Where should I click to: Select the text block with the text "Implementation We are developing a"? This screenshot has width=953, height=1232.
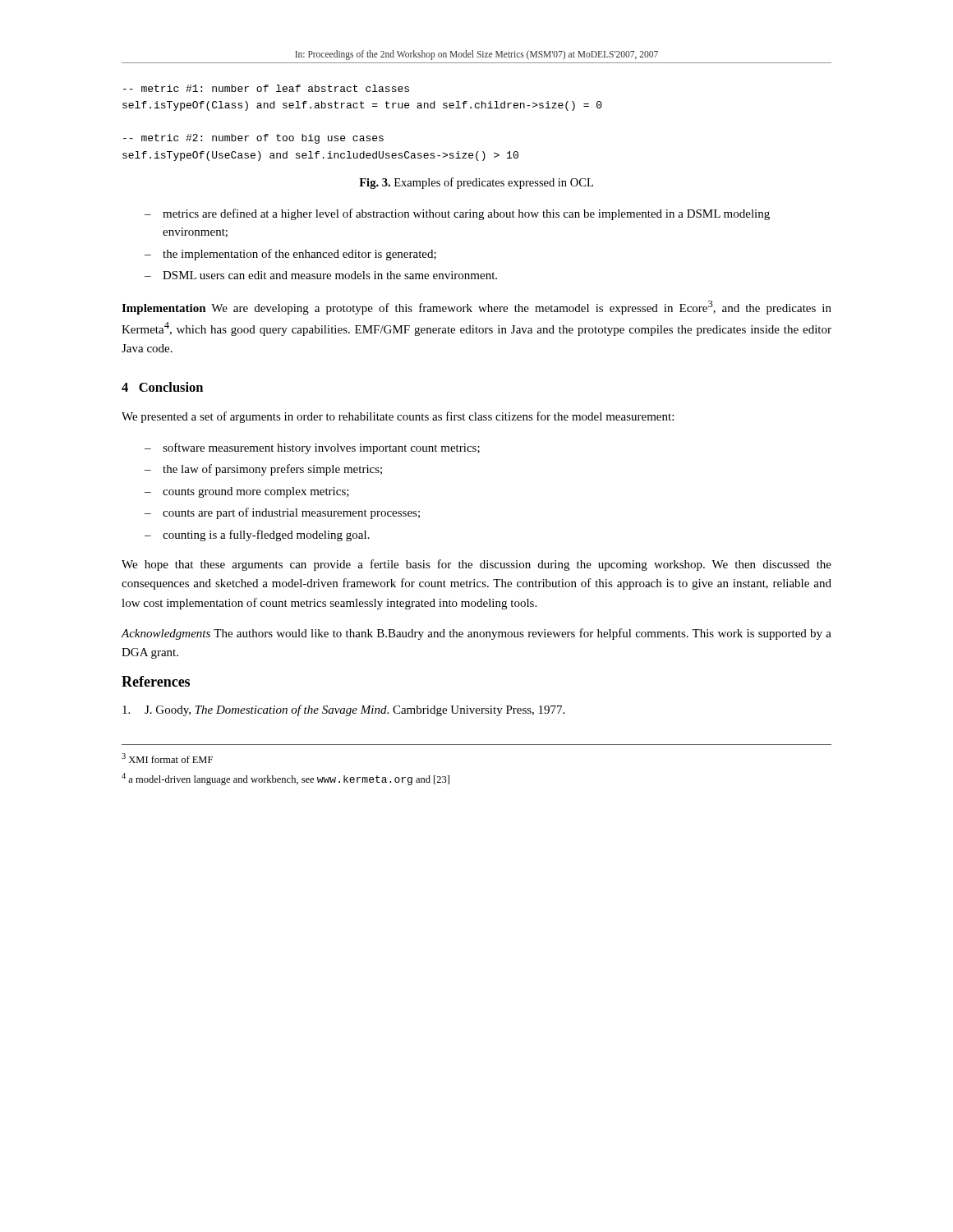pos(476,326)
